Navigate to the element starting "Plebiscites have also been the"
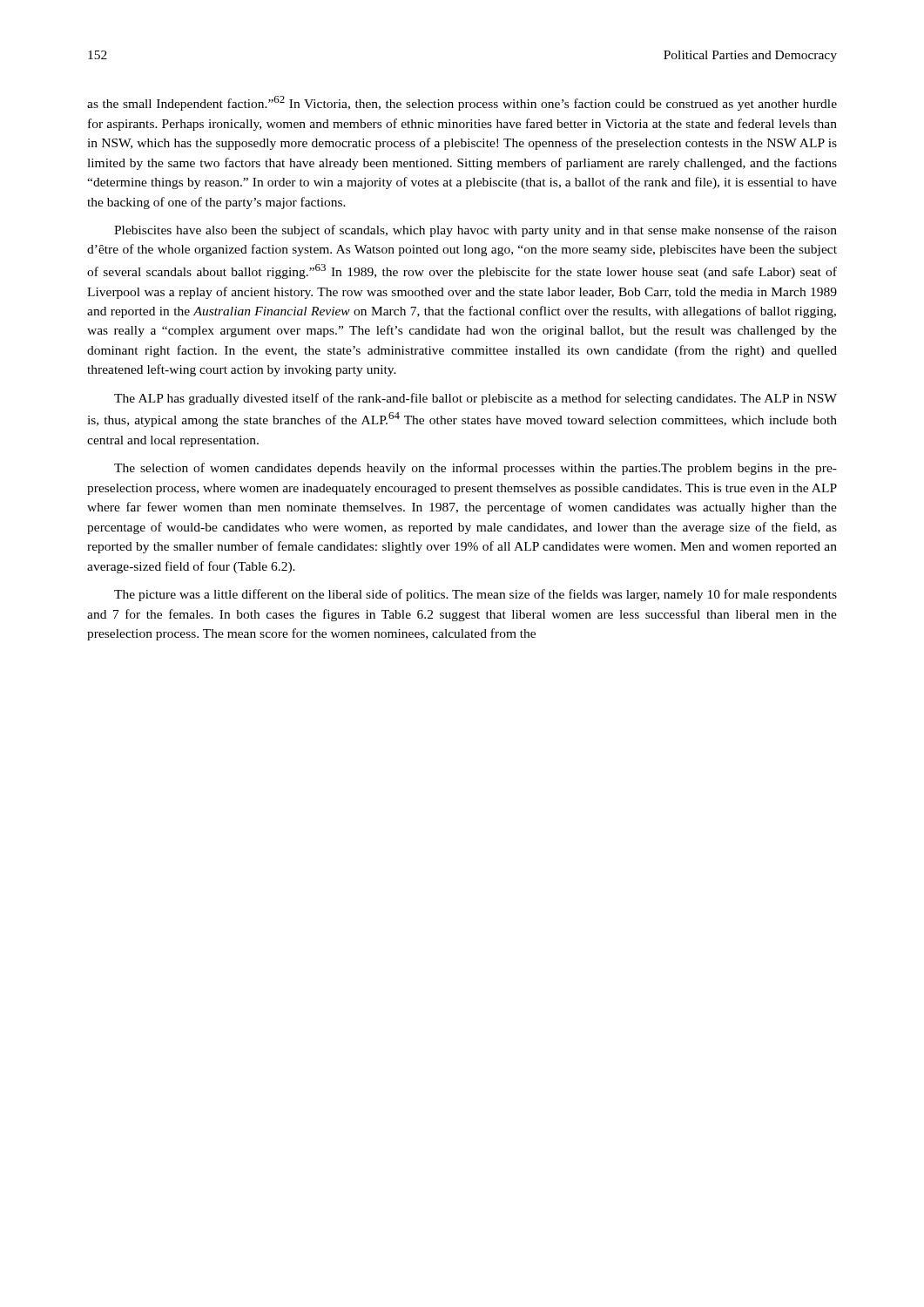This screenshot has width=924, height=1307. point(462,299)
